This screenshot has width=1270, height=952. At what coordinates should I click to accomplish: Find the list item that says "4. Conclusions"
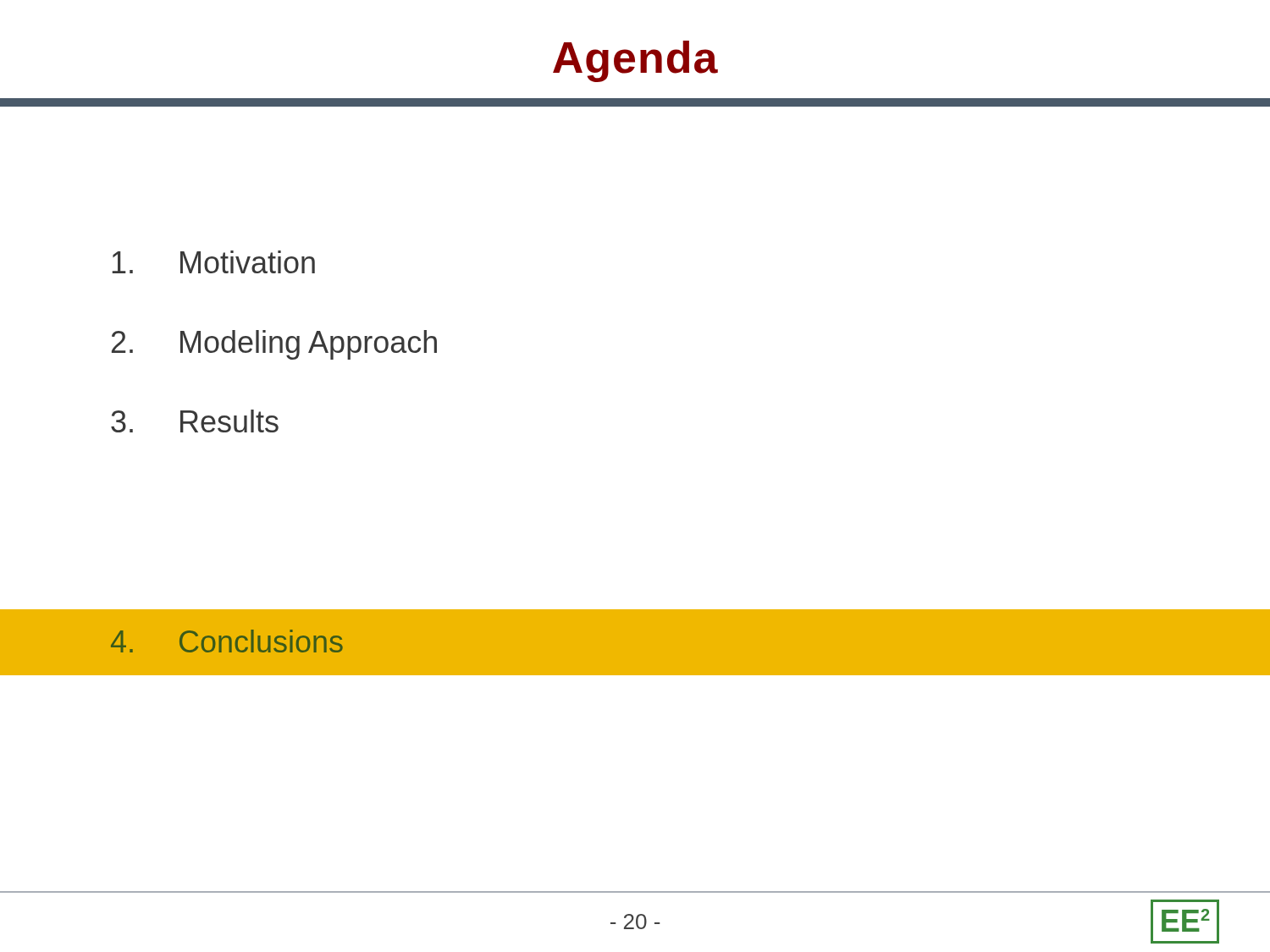coord(227,642)
